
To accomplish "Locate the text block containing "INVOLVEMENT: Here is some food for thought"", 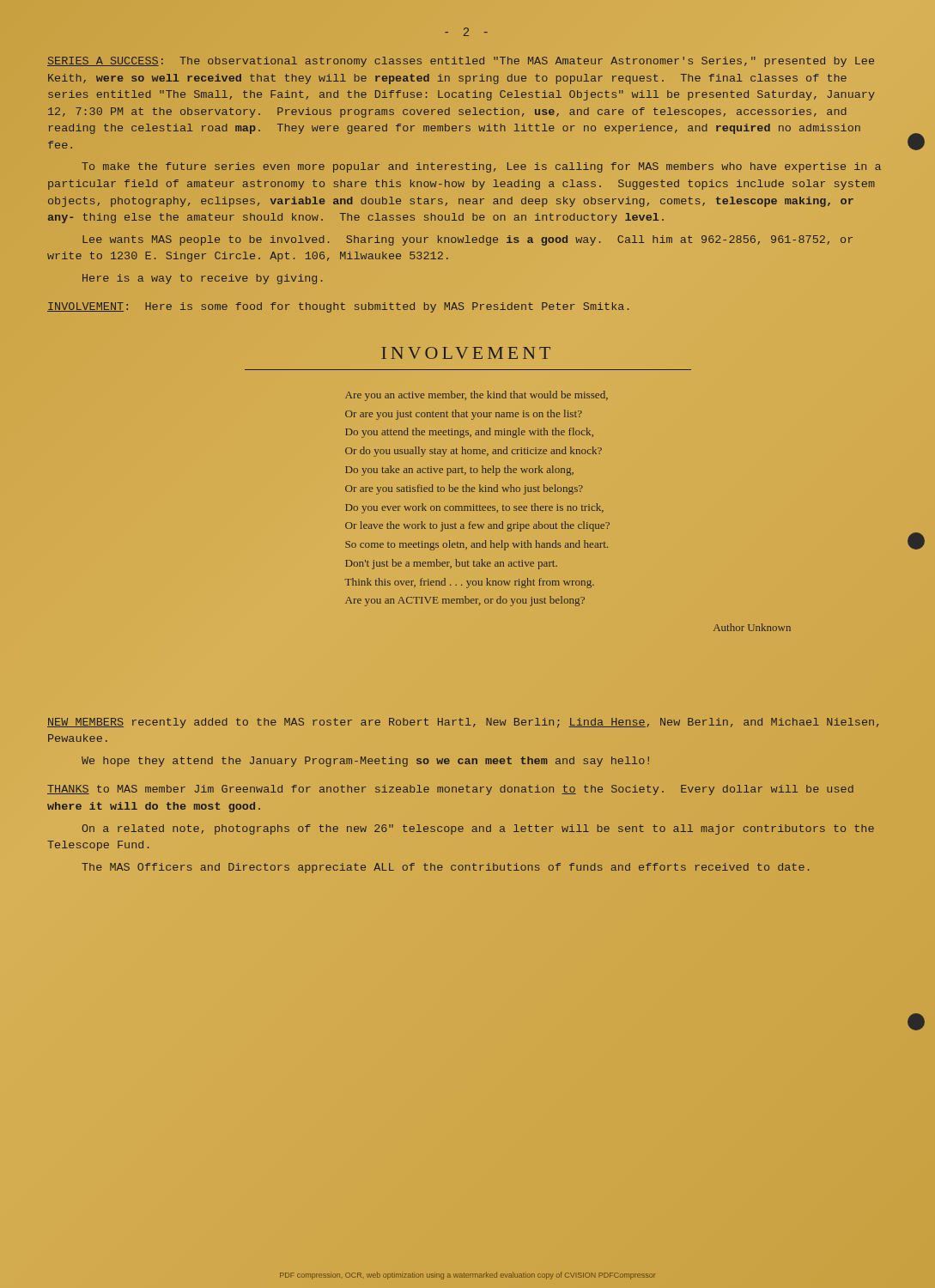I will (x=339, y=307).
